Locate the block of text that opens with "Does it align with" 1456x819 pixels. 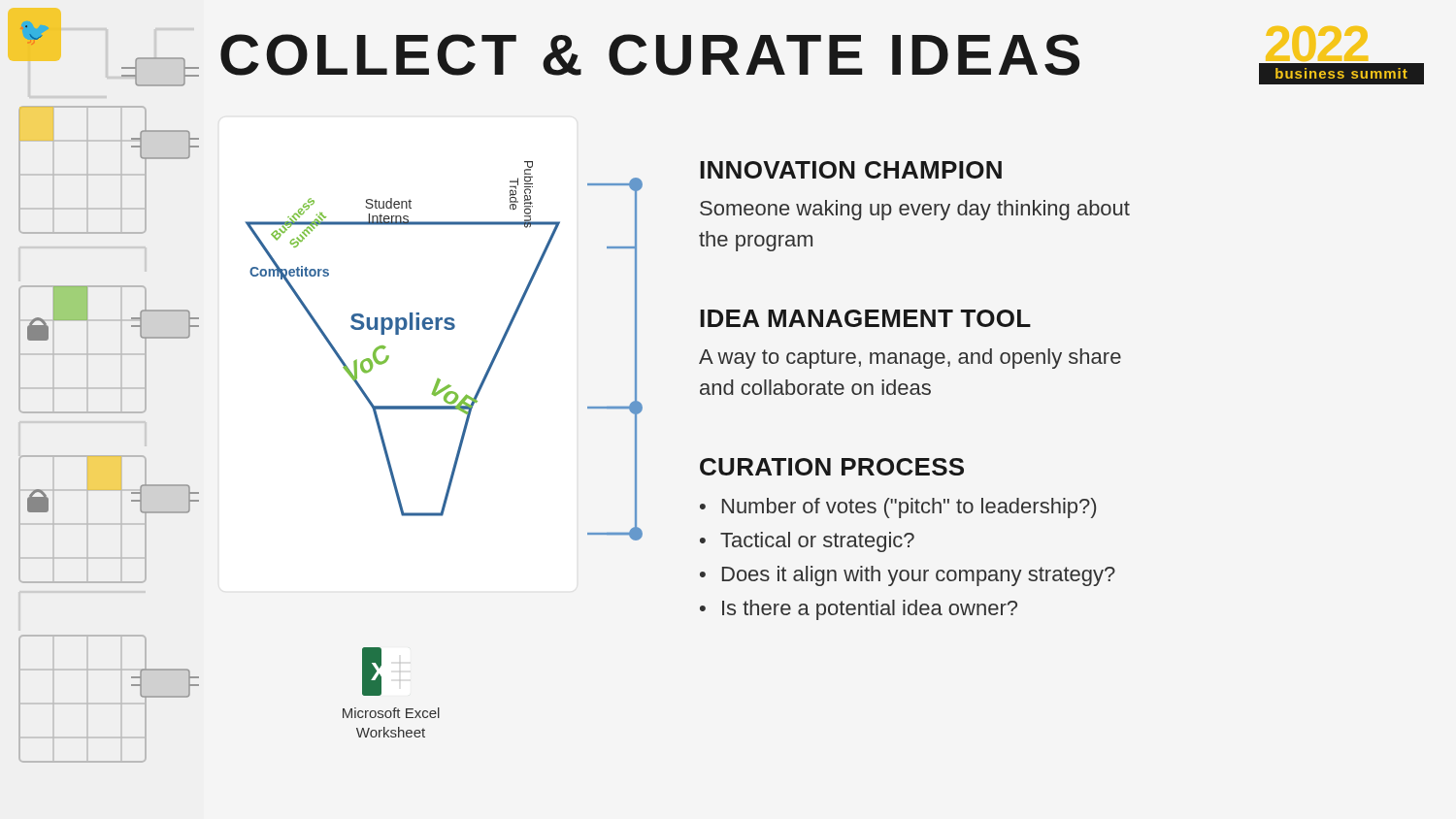tap(918, 574)
